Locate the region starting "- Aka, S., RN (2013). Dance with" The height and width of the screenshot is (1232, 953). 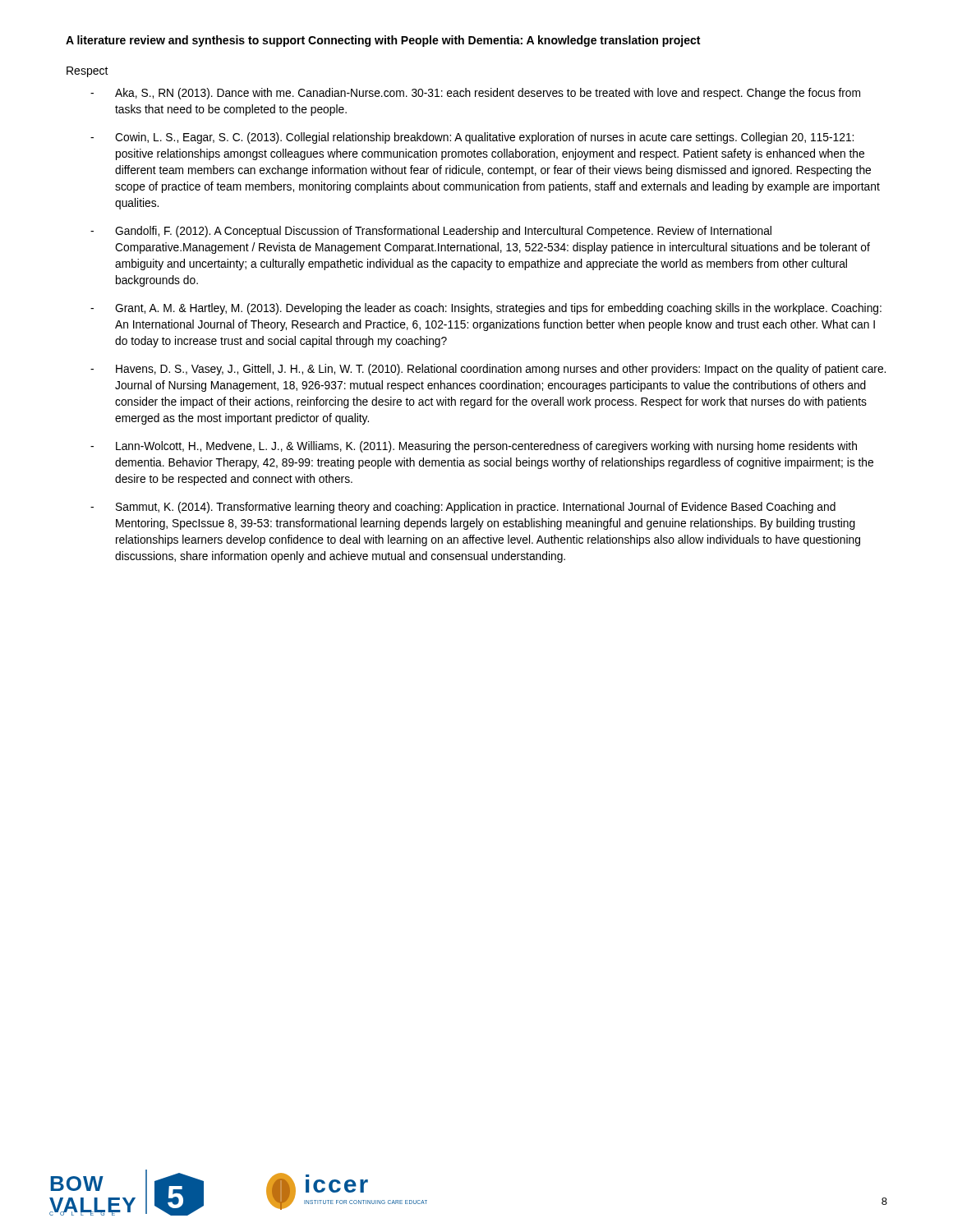[x=476, y=102]
